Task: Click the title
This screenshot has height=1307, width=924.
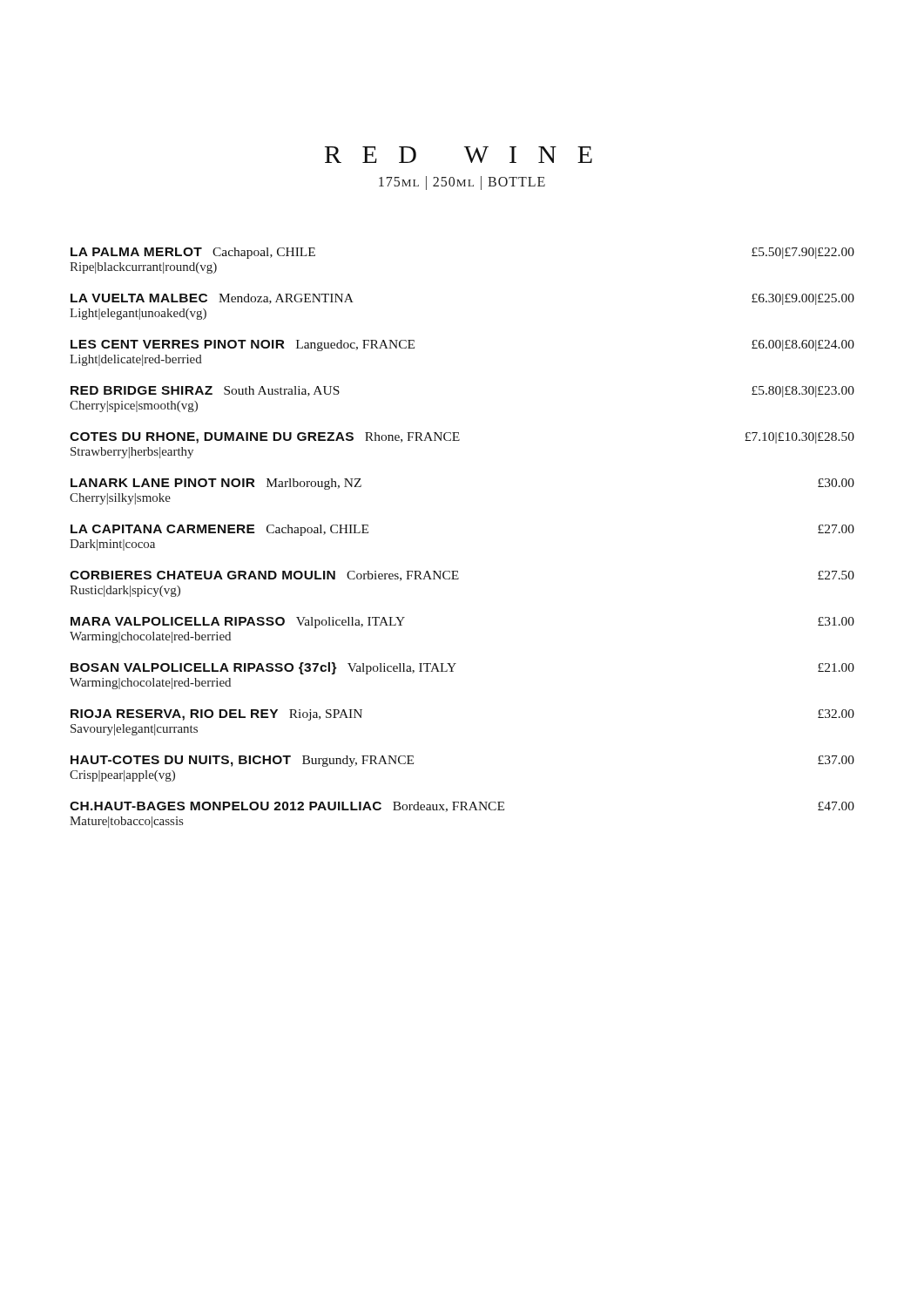Action: (462, 165)
